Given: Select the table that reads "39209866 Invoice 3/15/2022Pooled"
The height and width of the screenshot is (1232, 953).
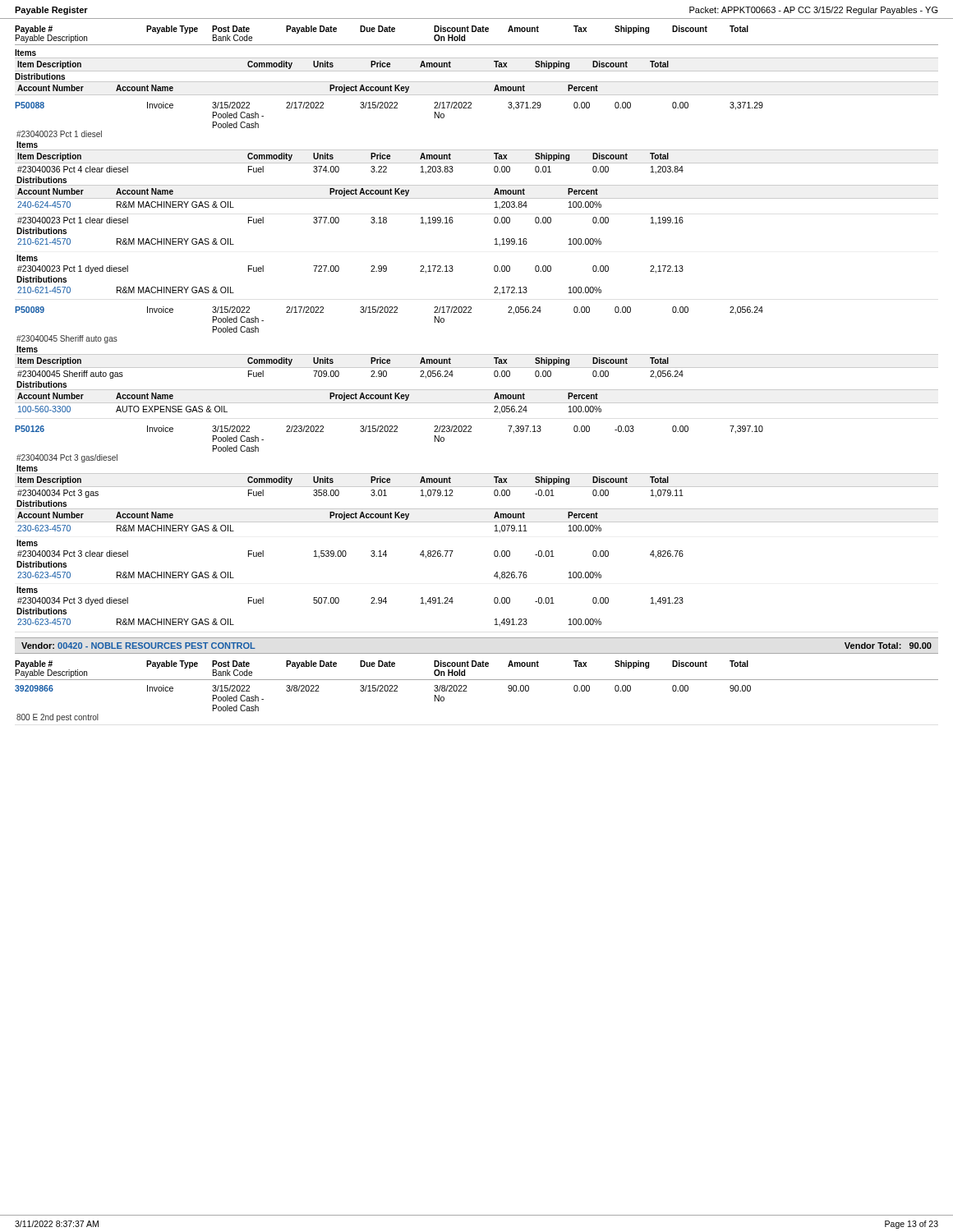Looking at the screenshot, I should coord(476,703).
